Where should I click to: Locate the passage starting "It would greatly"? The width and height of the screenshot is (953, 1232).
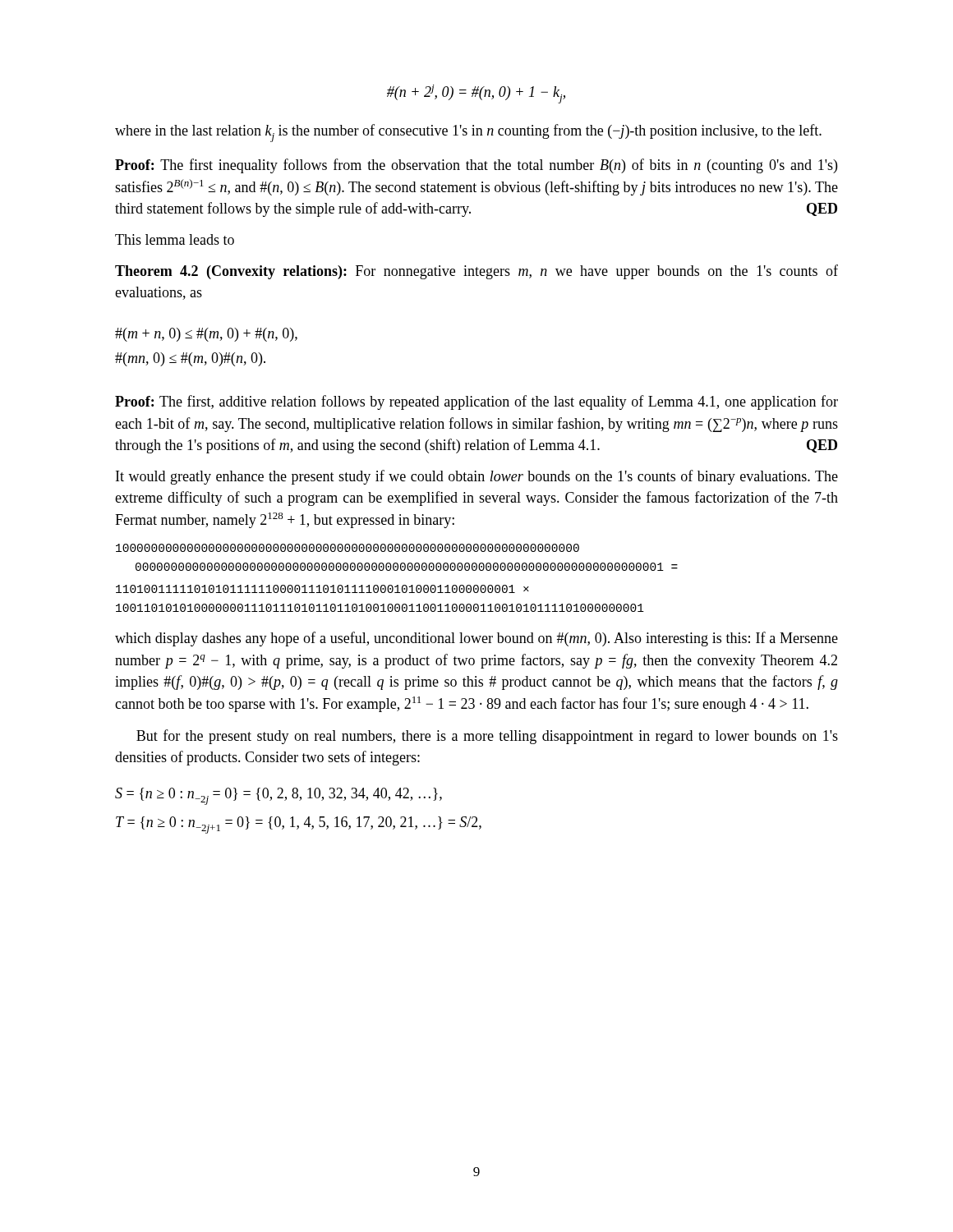tap(476, 498)
